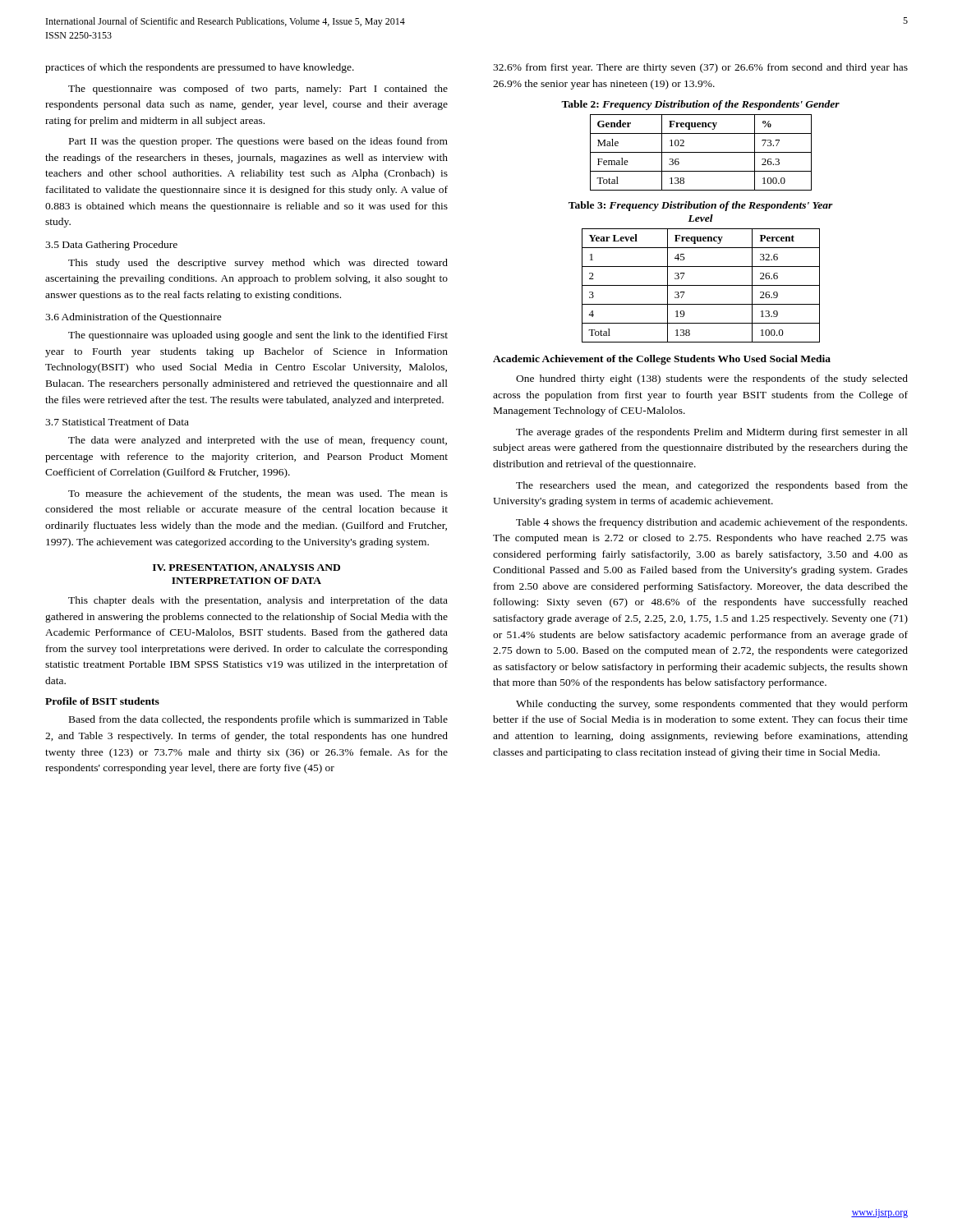This screenshot has width=953, height=1232.
Task: Click on the table containing "Year Level"
Action: point(700,286)
